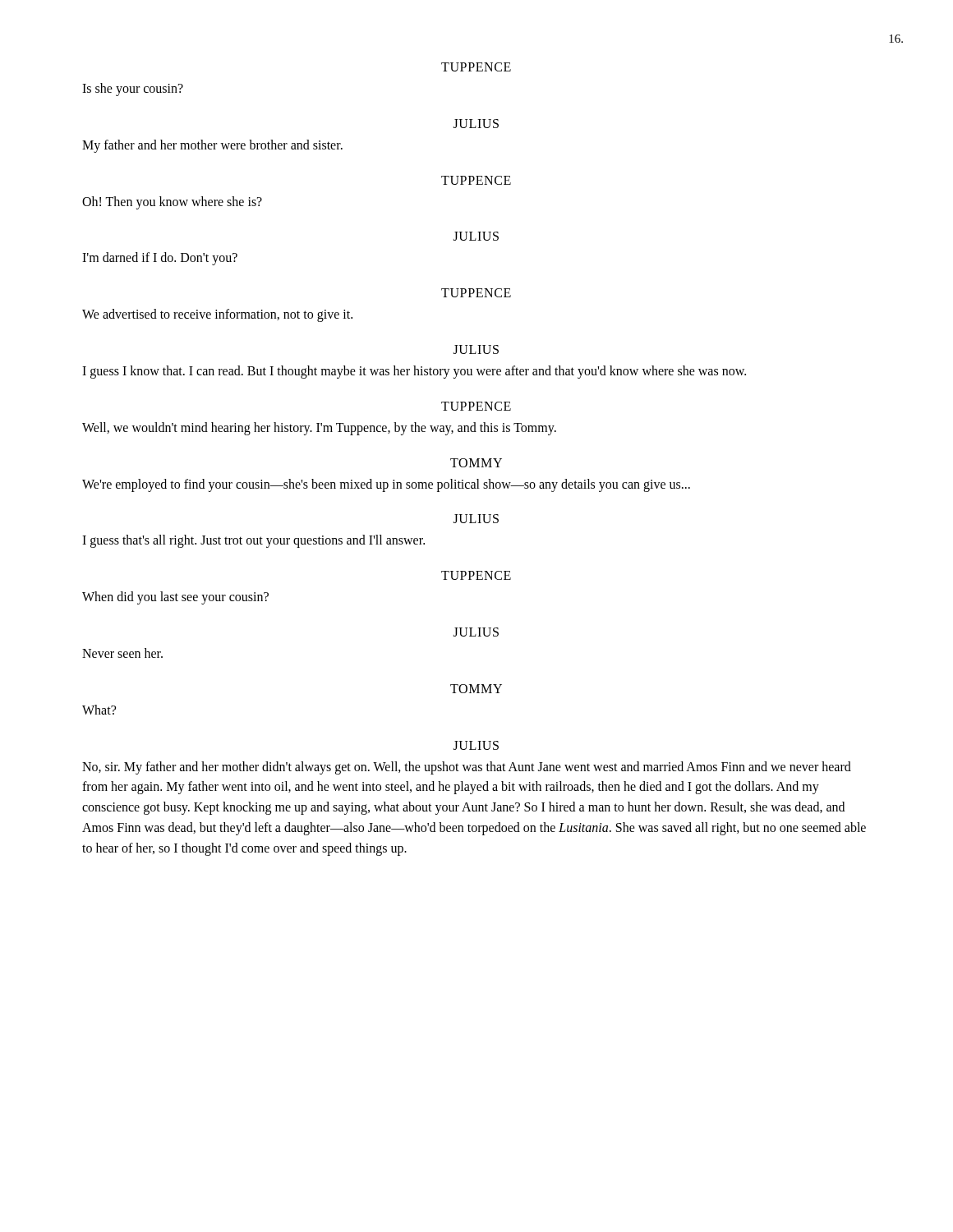This screenshot has width=953, height=1232.
Task: Select the element starting "JULIUS No, sir. My father"
Action: pyautogui.click(x=476, y=797)
